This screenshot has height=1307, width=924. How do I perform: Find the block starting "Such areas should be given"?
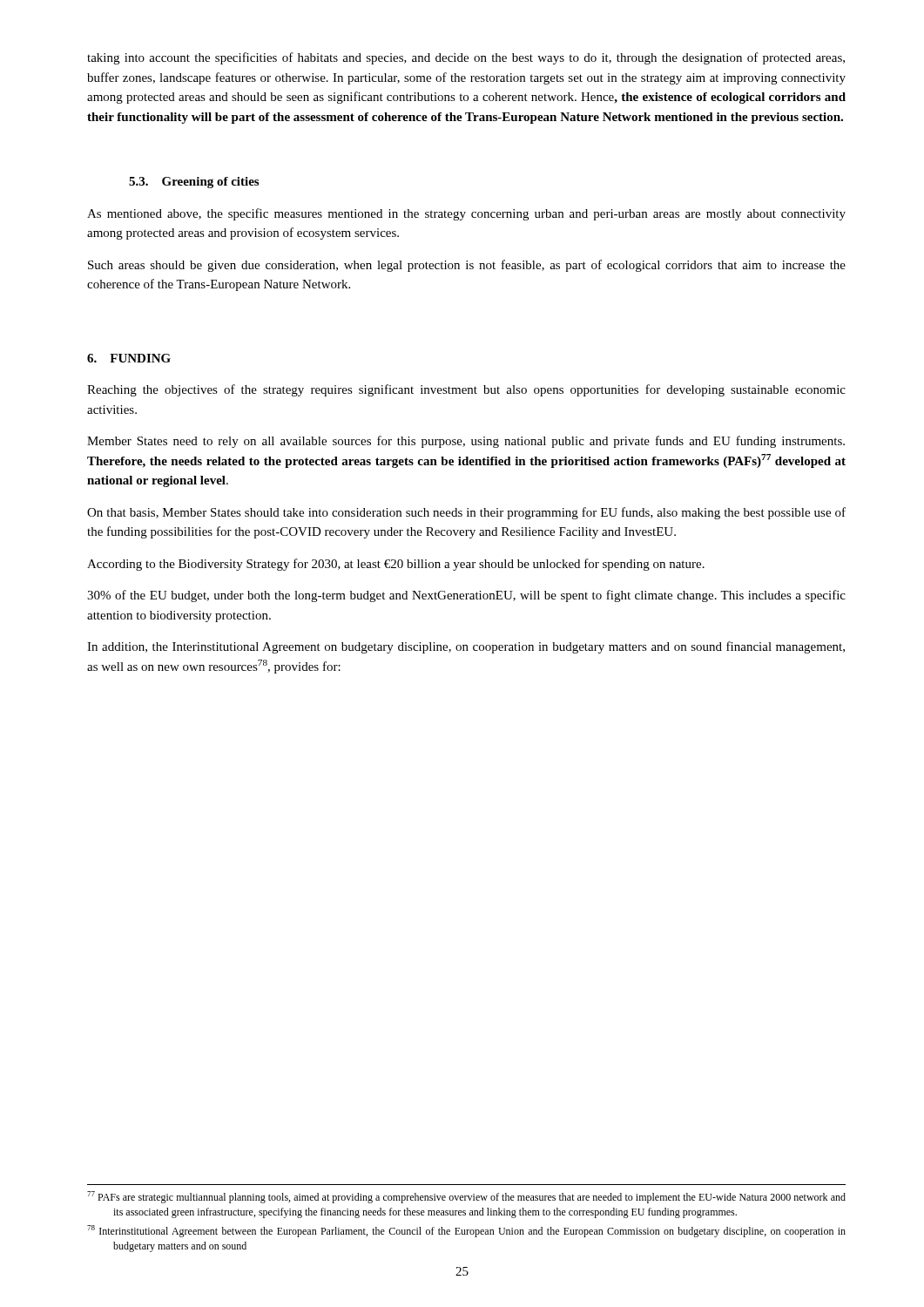tap(466, 274)
